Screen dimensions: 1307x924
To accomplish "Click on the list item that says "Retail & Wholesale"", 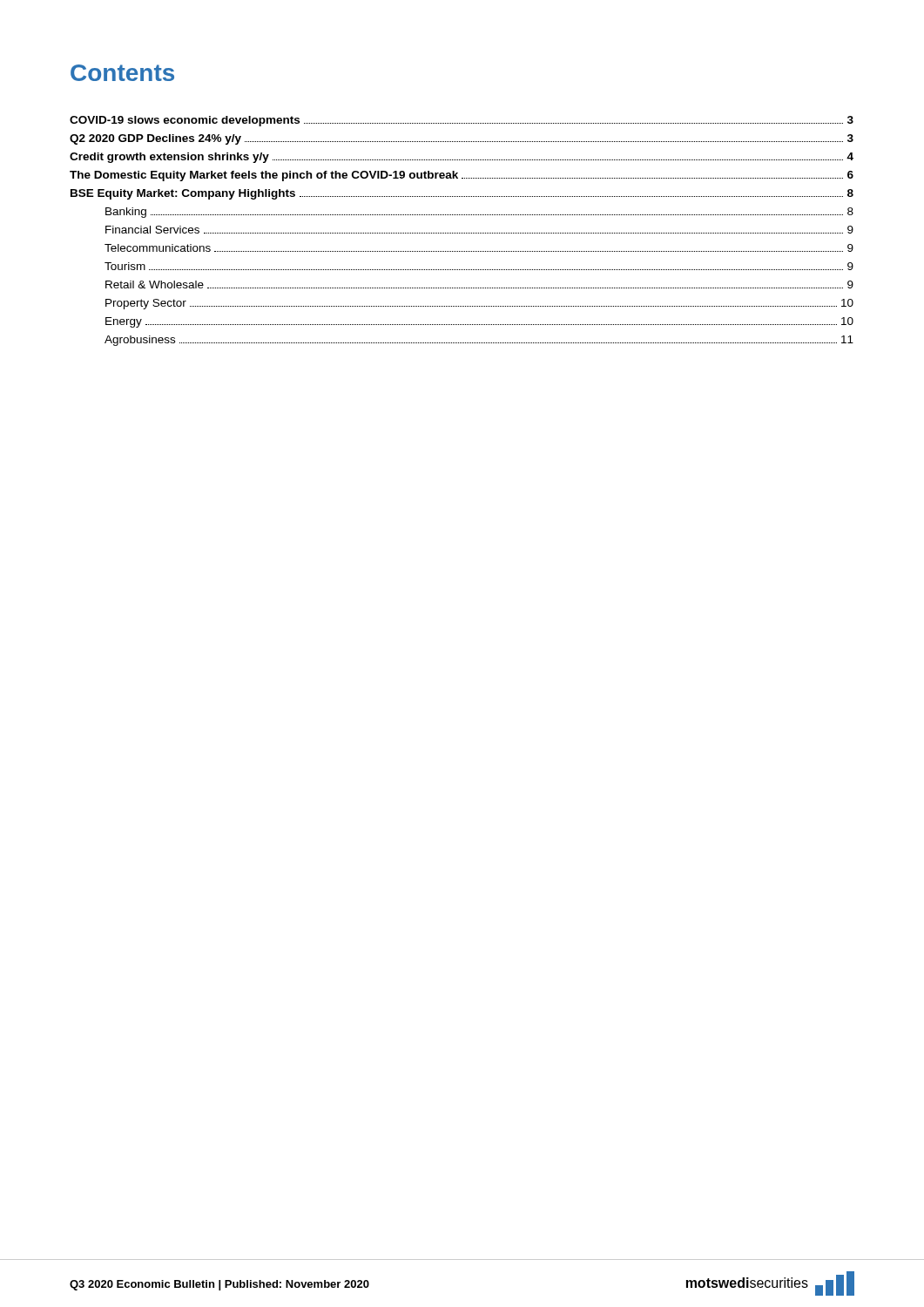I will (479, 285).
